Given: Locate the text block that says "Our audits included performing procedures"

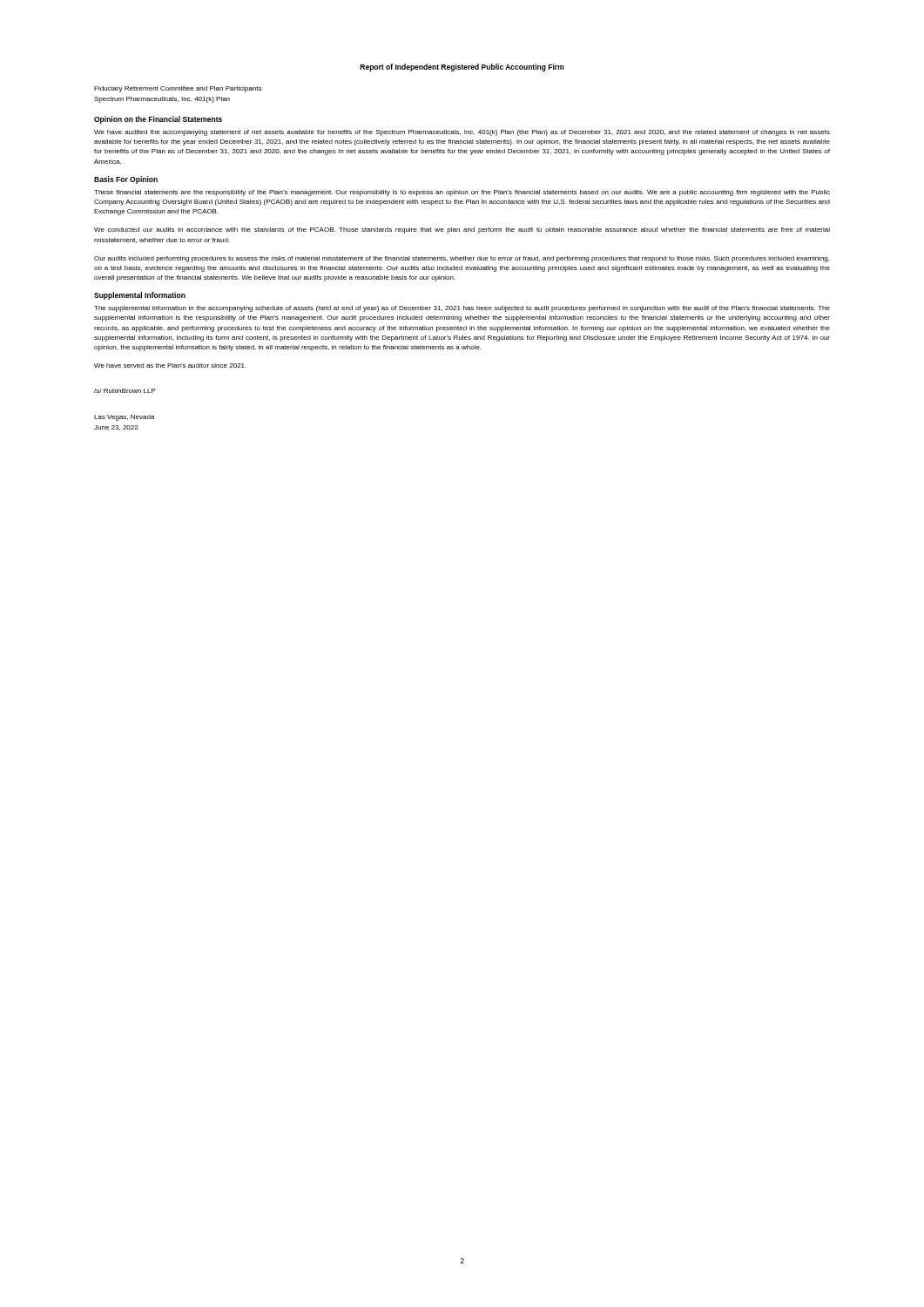Looking at the screenshot, I should click(462, 268).
